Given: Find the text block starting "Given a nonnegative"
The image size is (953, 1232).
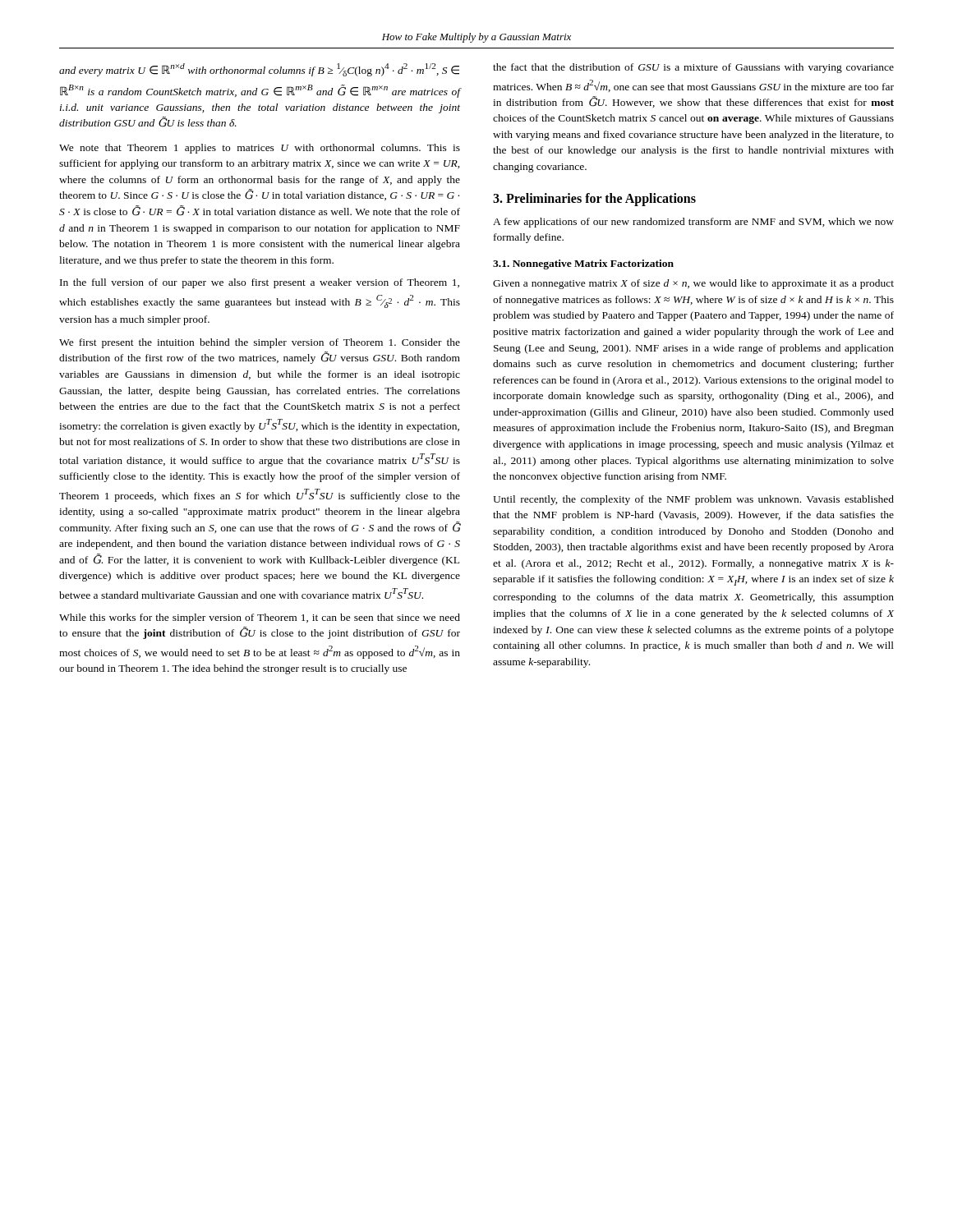Looking at the screenshot, I should (x=693, y=380).
